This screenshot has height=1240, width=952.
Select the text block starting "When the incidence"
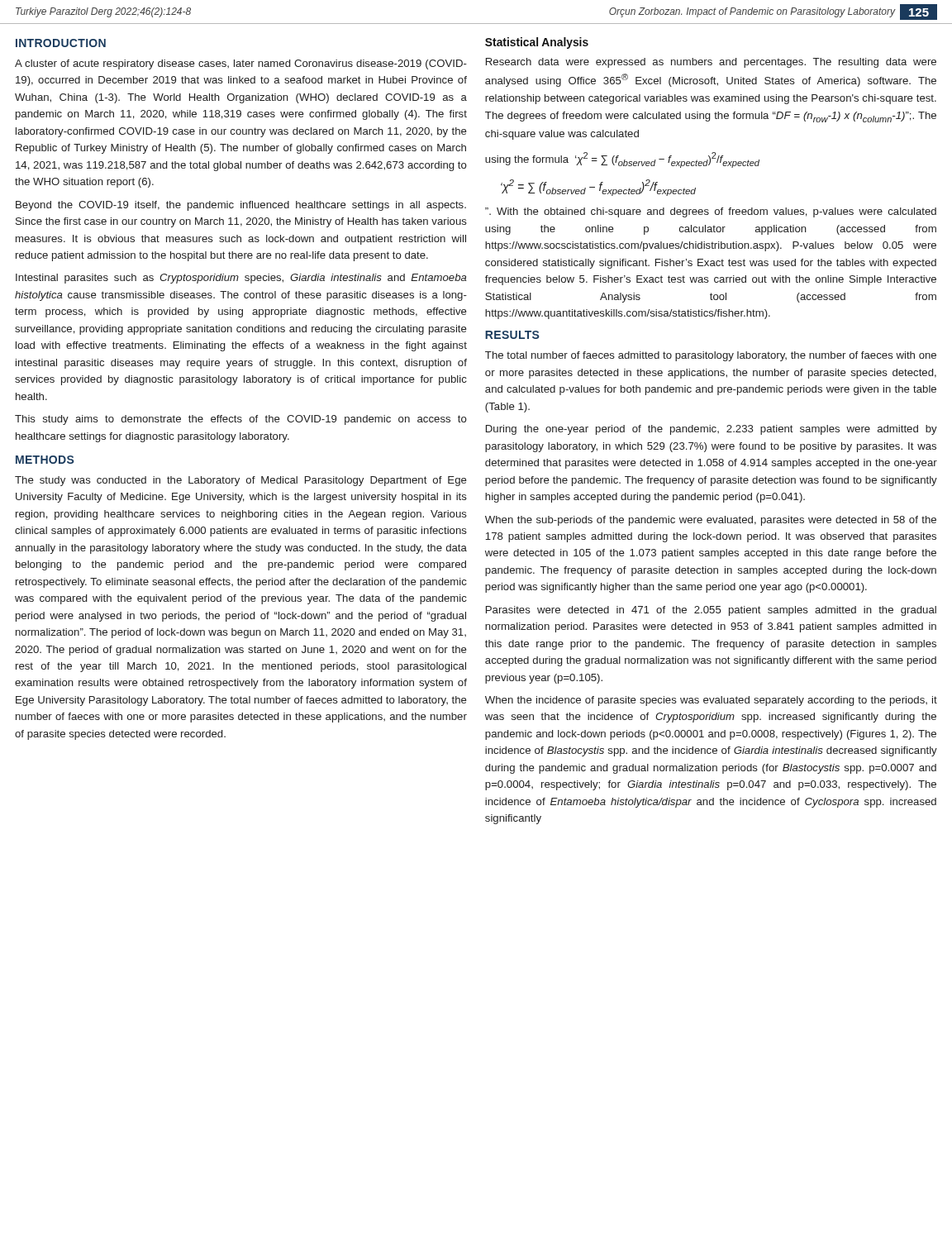(711, 760)
